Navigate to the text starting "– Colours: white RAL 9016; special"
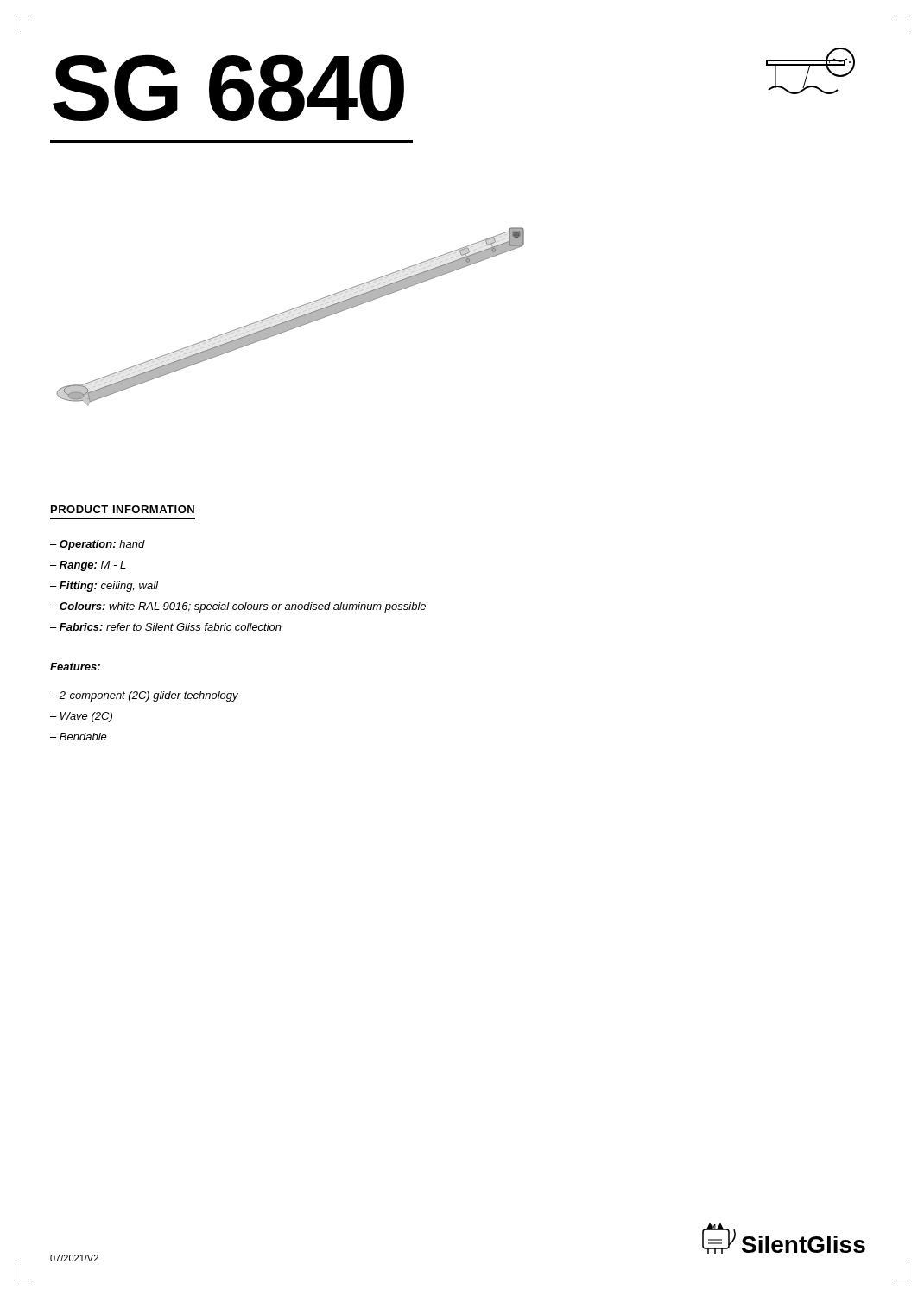924x1296 pixels. tap(238, 606)
